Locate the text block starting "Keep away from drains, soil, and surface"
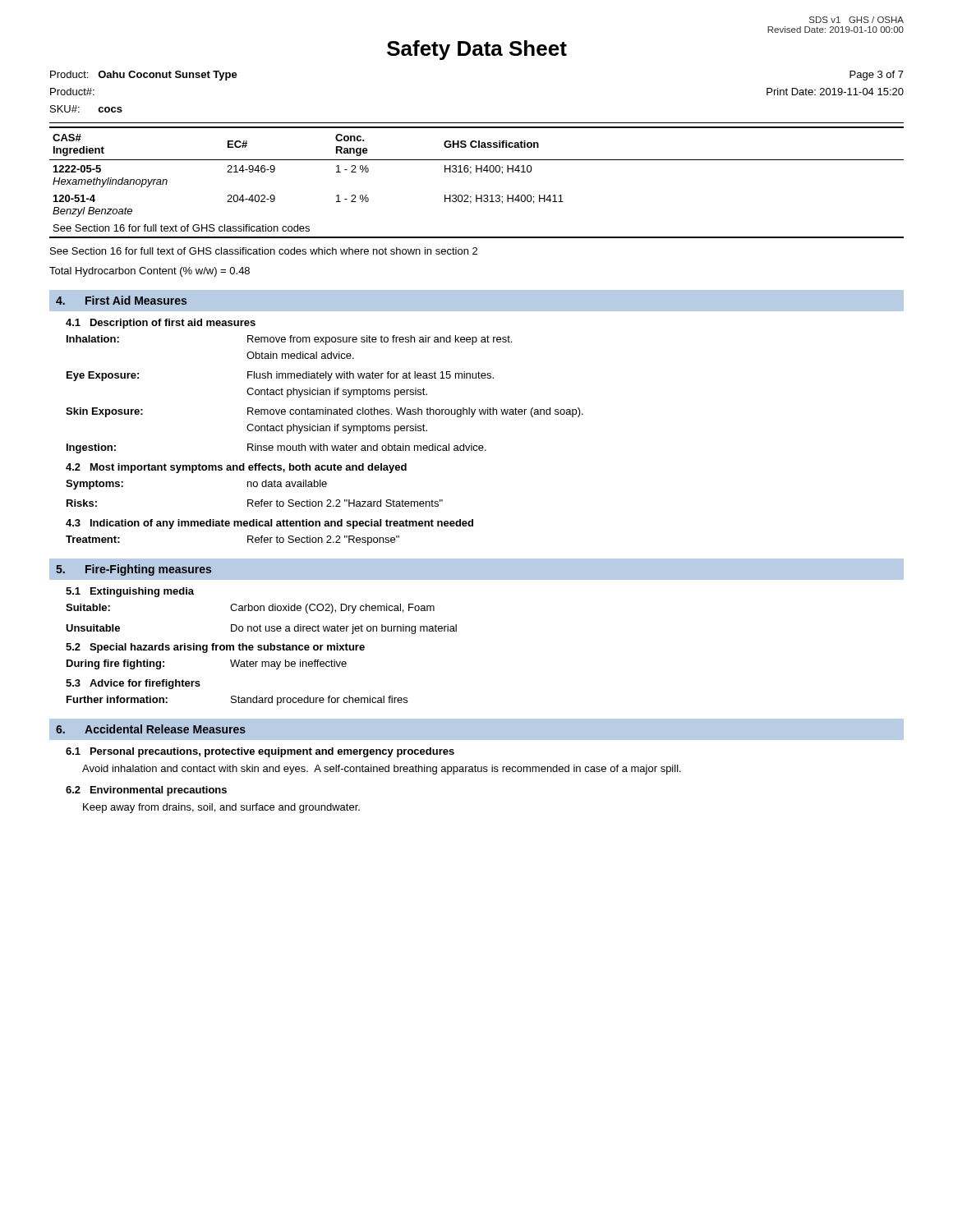Image resolution: width=953 pixels, height=1232 pixels. (221, 807)
